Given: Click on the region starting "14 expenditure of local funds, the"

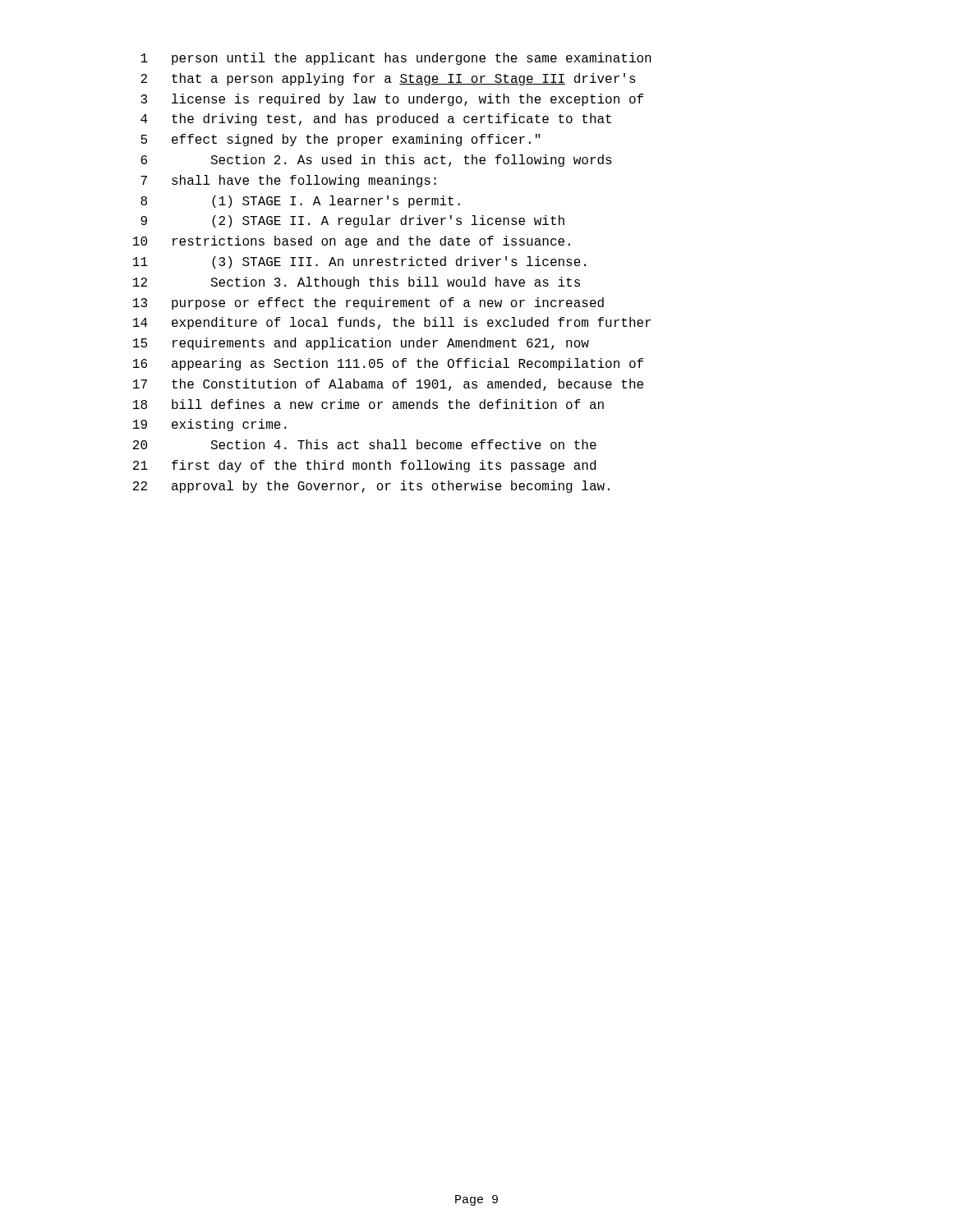Looking at the screenshot, I should click(493, 324).
